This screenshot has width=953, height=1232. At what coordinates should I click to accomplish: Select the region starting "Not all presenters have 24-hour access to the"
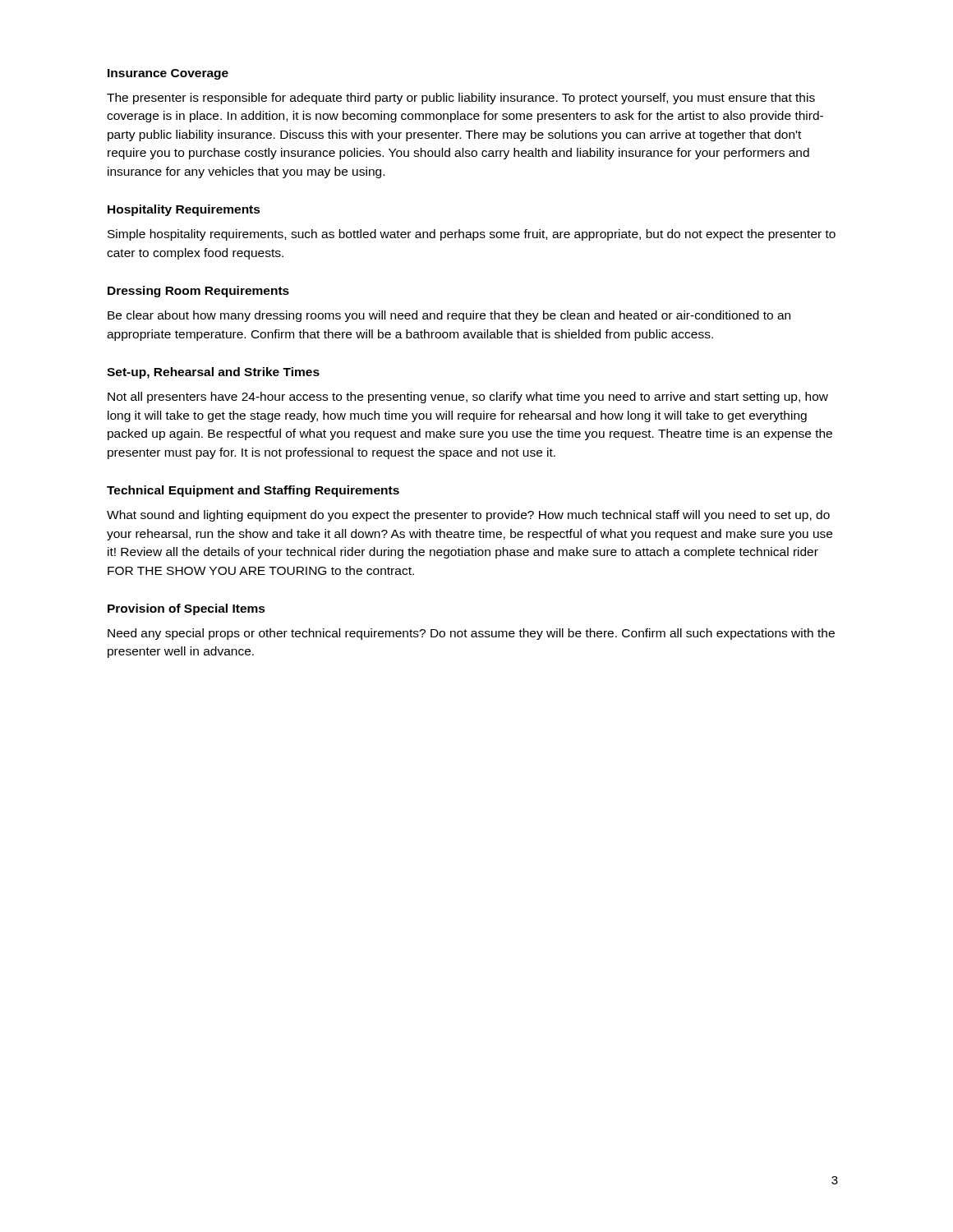470,424
